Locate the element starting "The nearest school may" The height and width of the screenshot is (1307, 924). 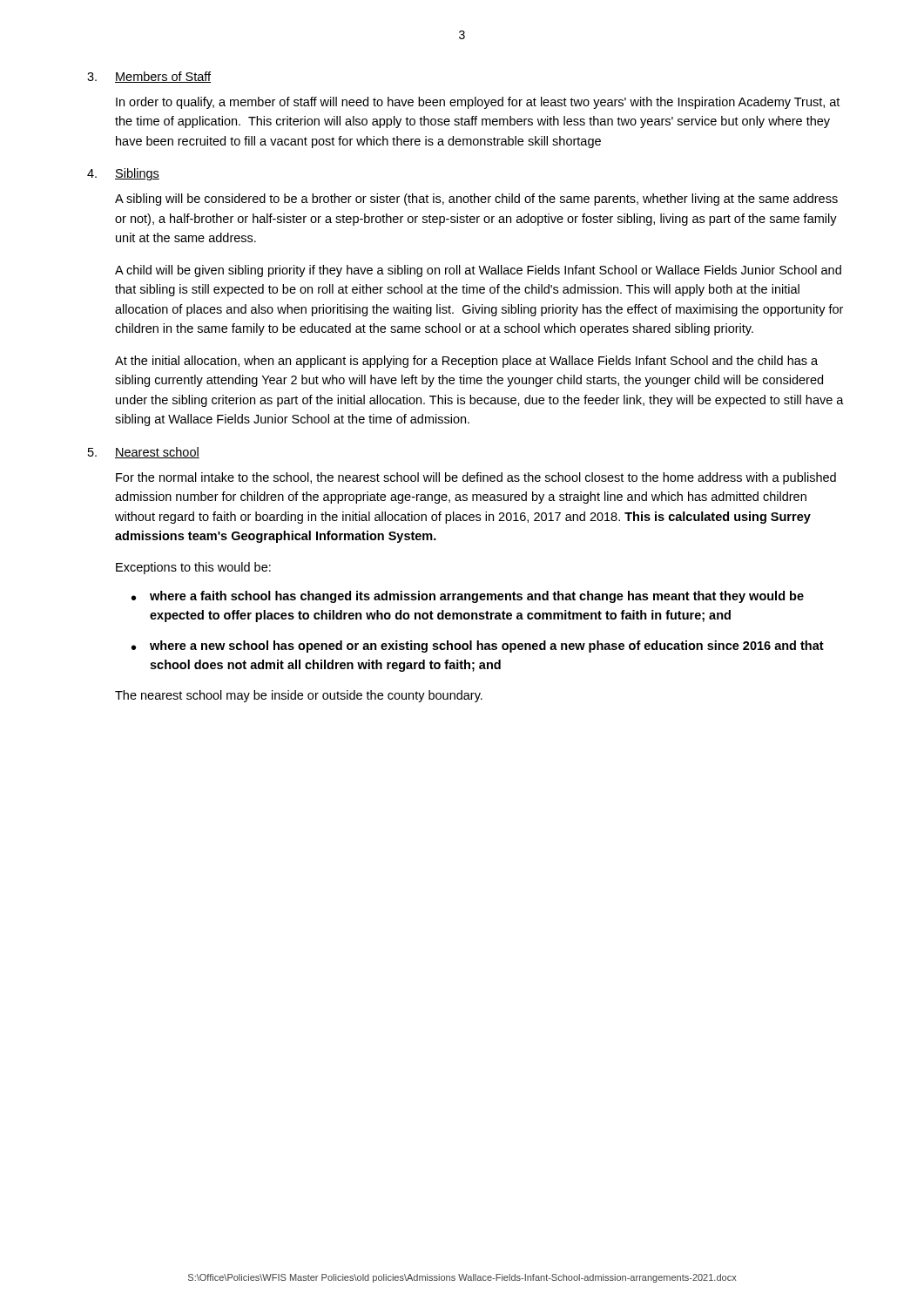point(299,695)
